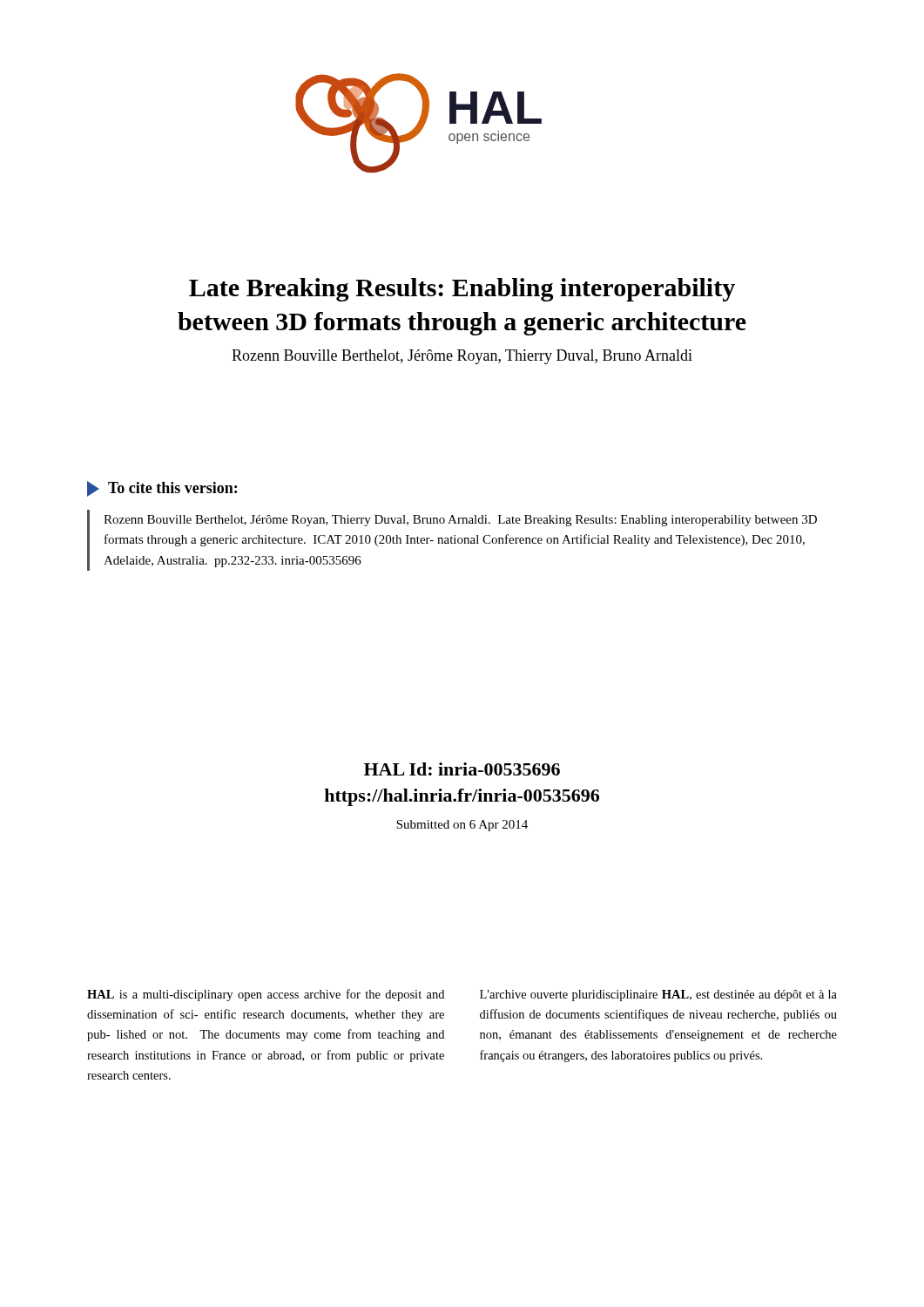Point to the title beginning "Late Breaking Results: Enabling interoperabilitybetween 3D"
The image size is (924, 1307).
point(462,318)
